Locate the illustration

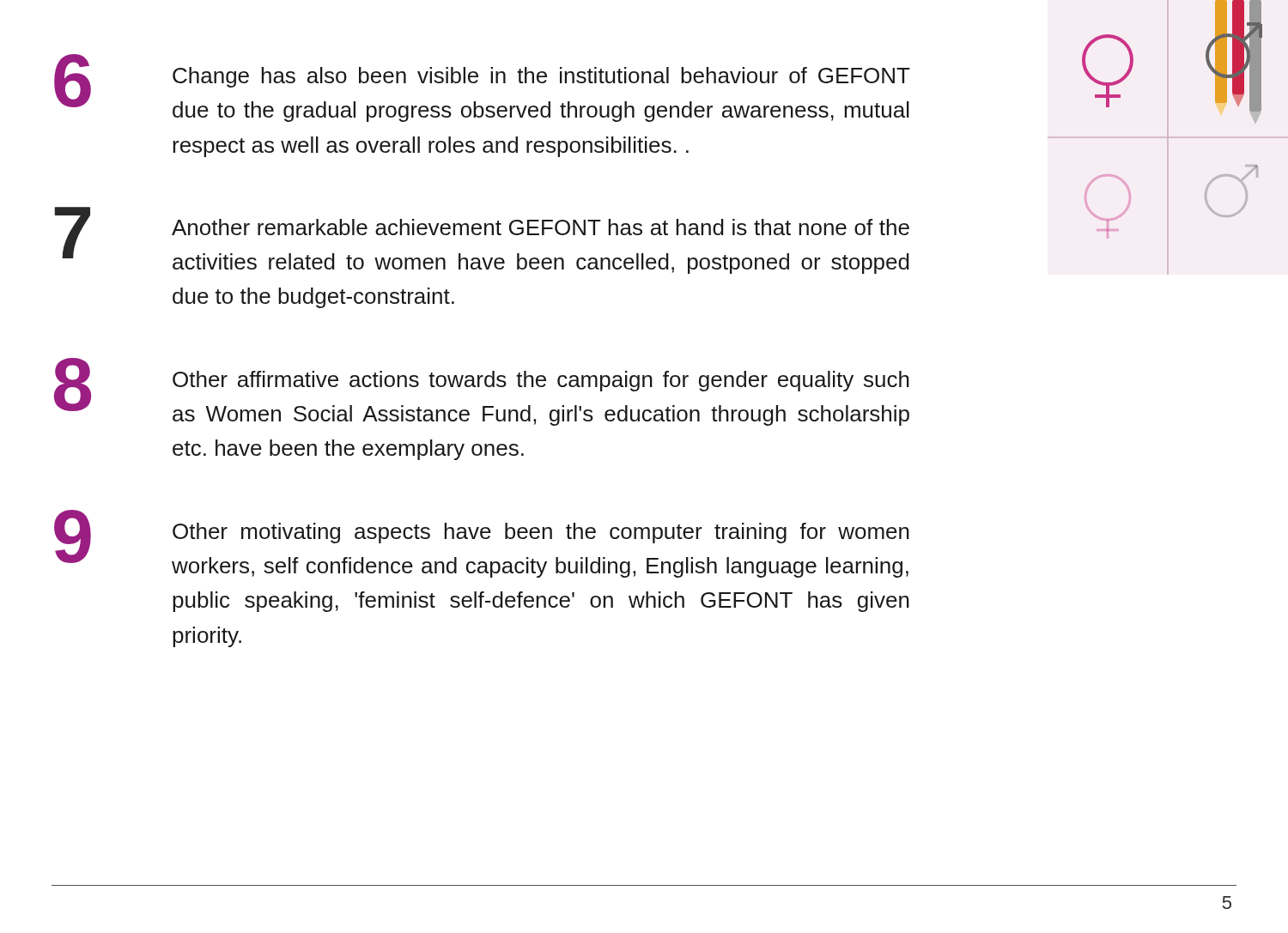click(x=1168, y=137)
